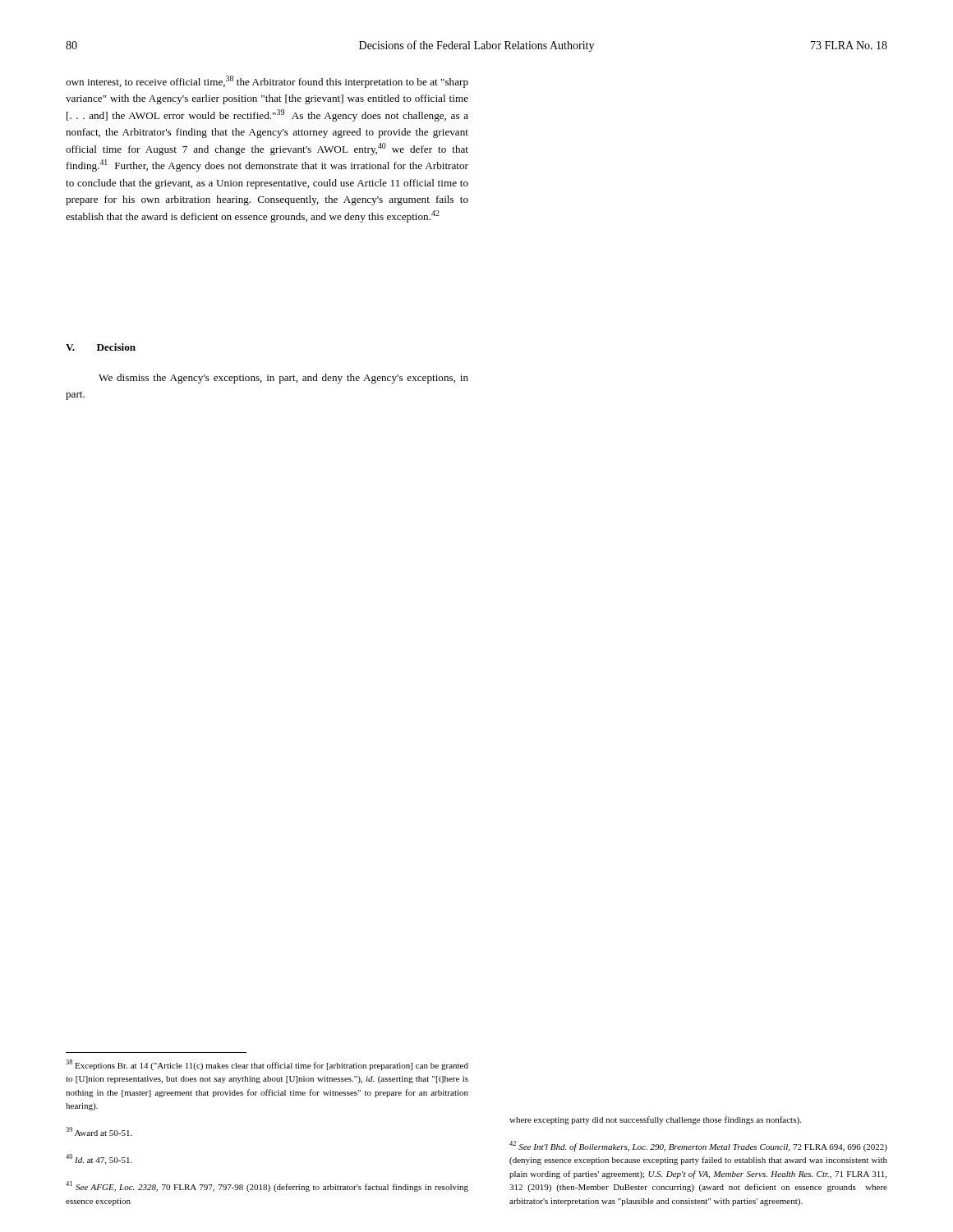Image resolution: width=953 pixels, height=1232 pixels.
Task: Locate the footnote with the text "38 Exceptions Br. at 14 ("Article"
Action: point(267,1065)
